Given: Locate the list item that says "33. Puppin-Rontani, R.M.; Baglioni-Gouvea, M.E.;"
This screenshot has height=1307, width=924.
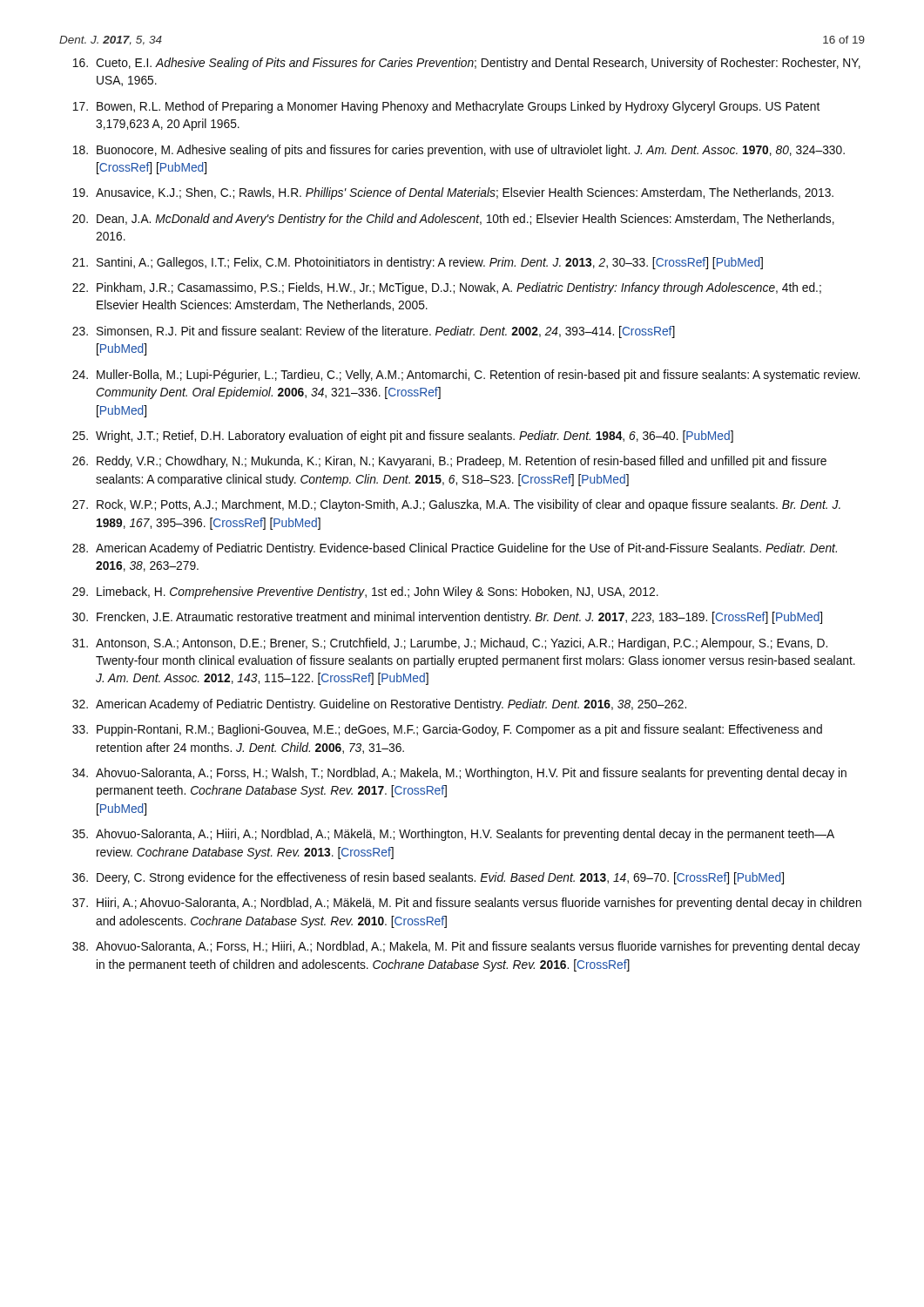Looking at the screenshot, I should (x=462, y=739).
